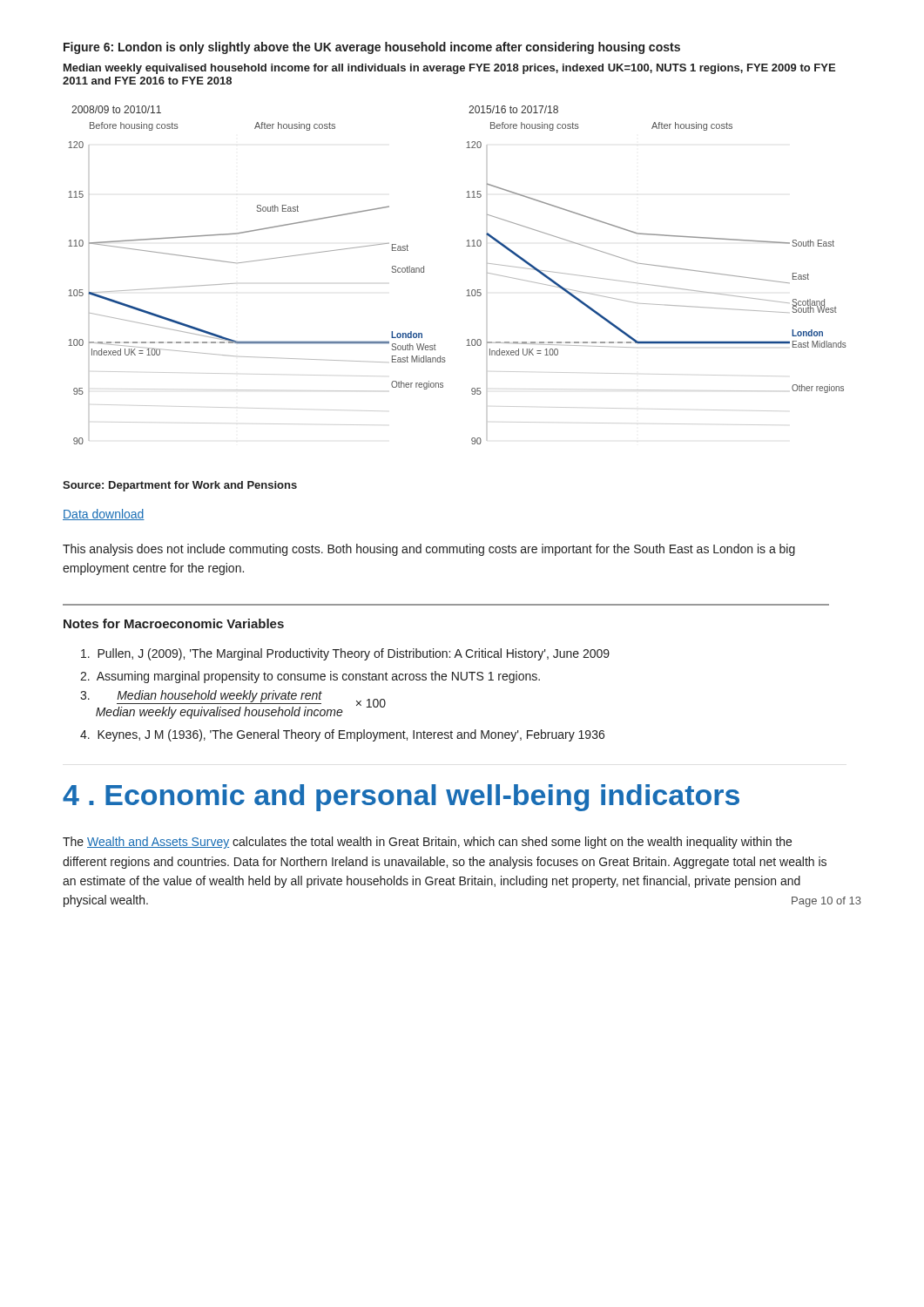Locate the text with the text "Data download"

(103, 514)
